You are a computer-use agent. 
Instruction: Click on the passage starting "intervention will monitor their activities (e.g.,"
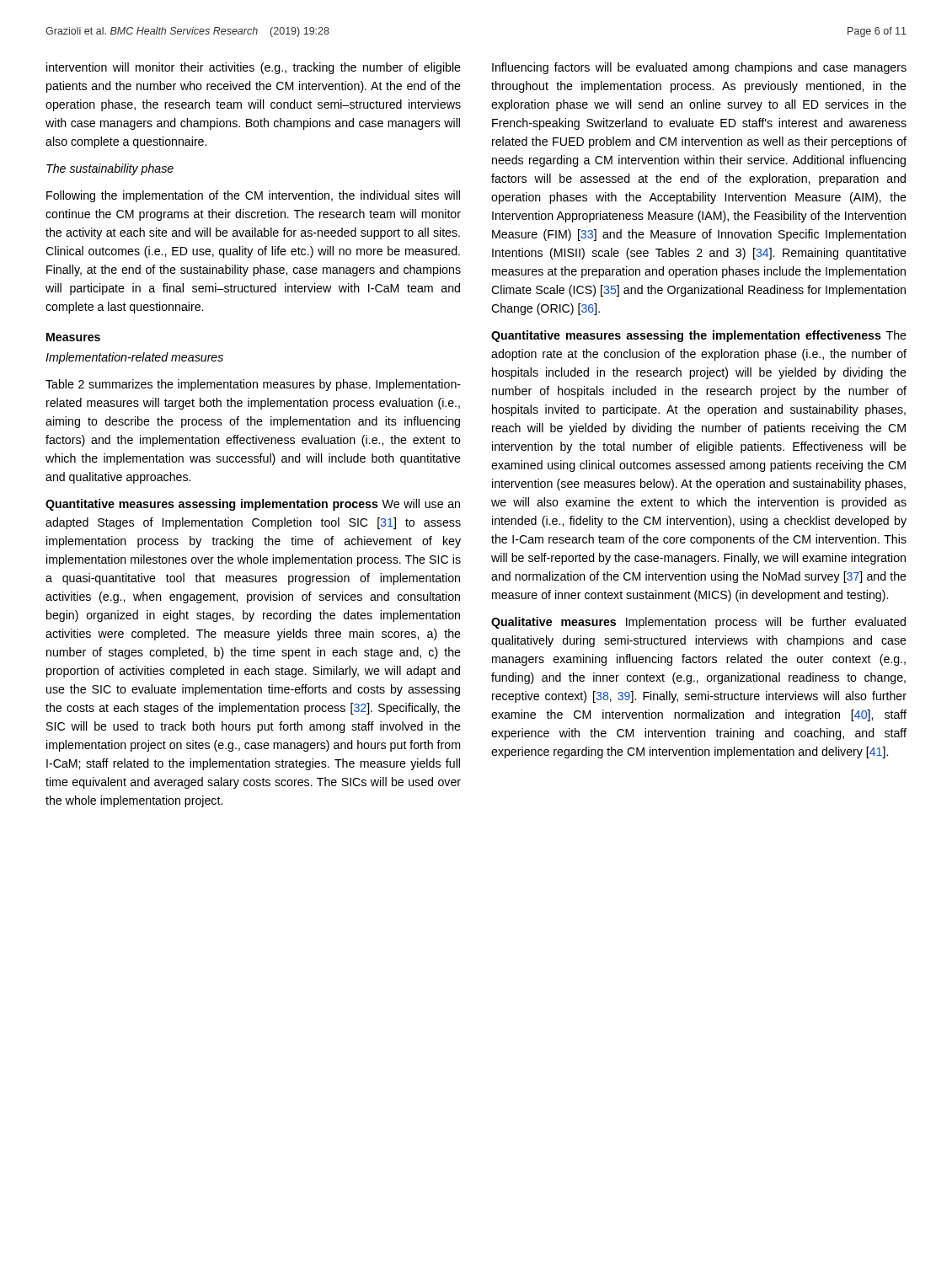(253, 105)
